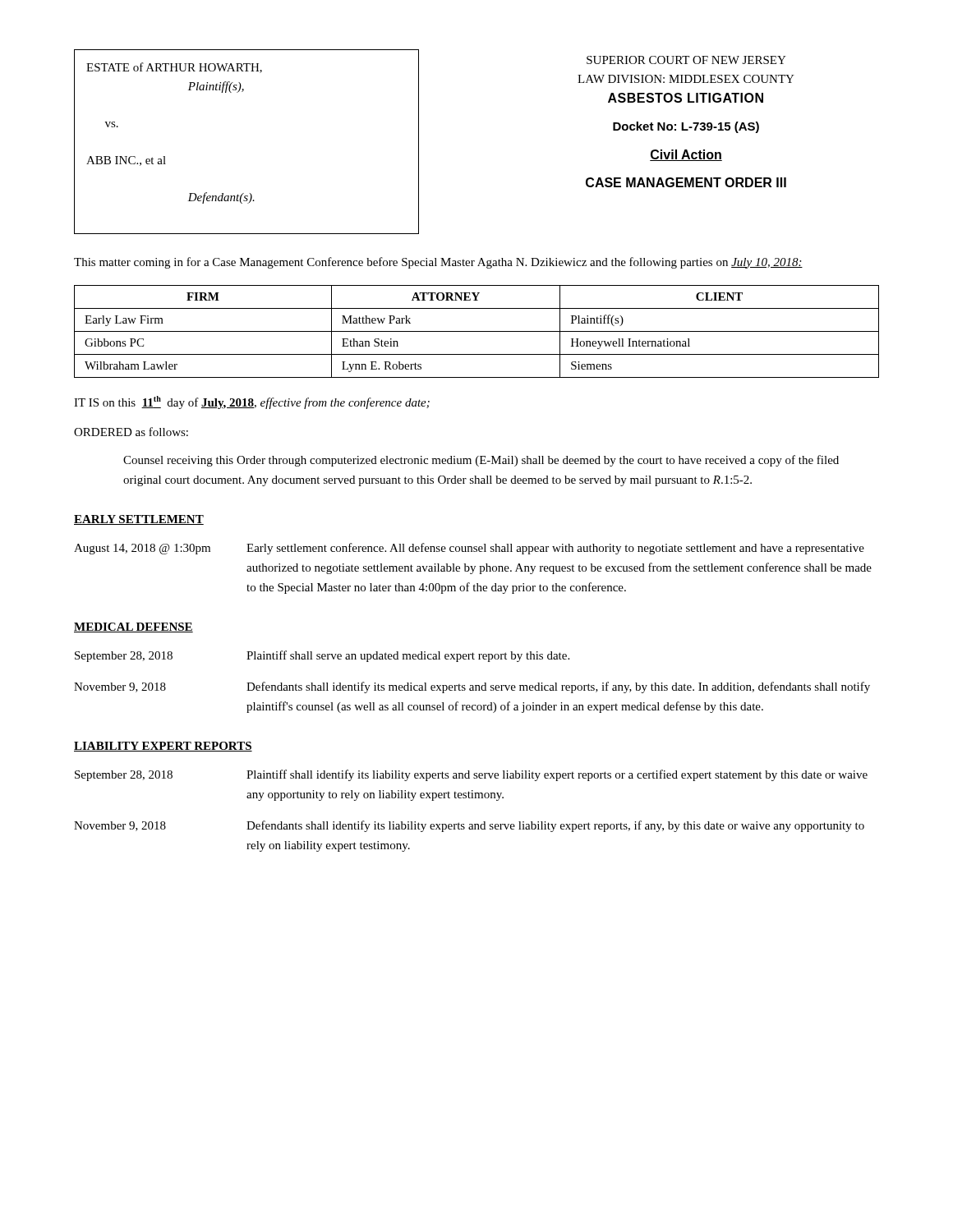Screen dimensions: 1232x953
Task: Select the text block containing "This matter coming in for a Case"
Action: [438, 262]
